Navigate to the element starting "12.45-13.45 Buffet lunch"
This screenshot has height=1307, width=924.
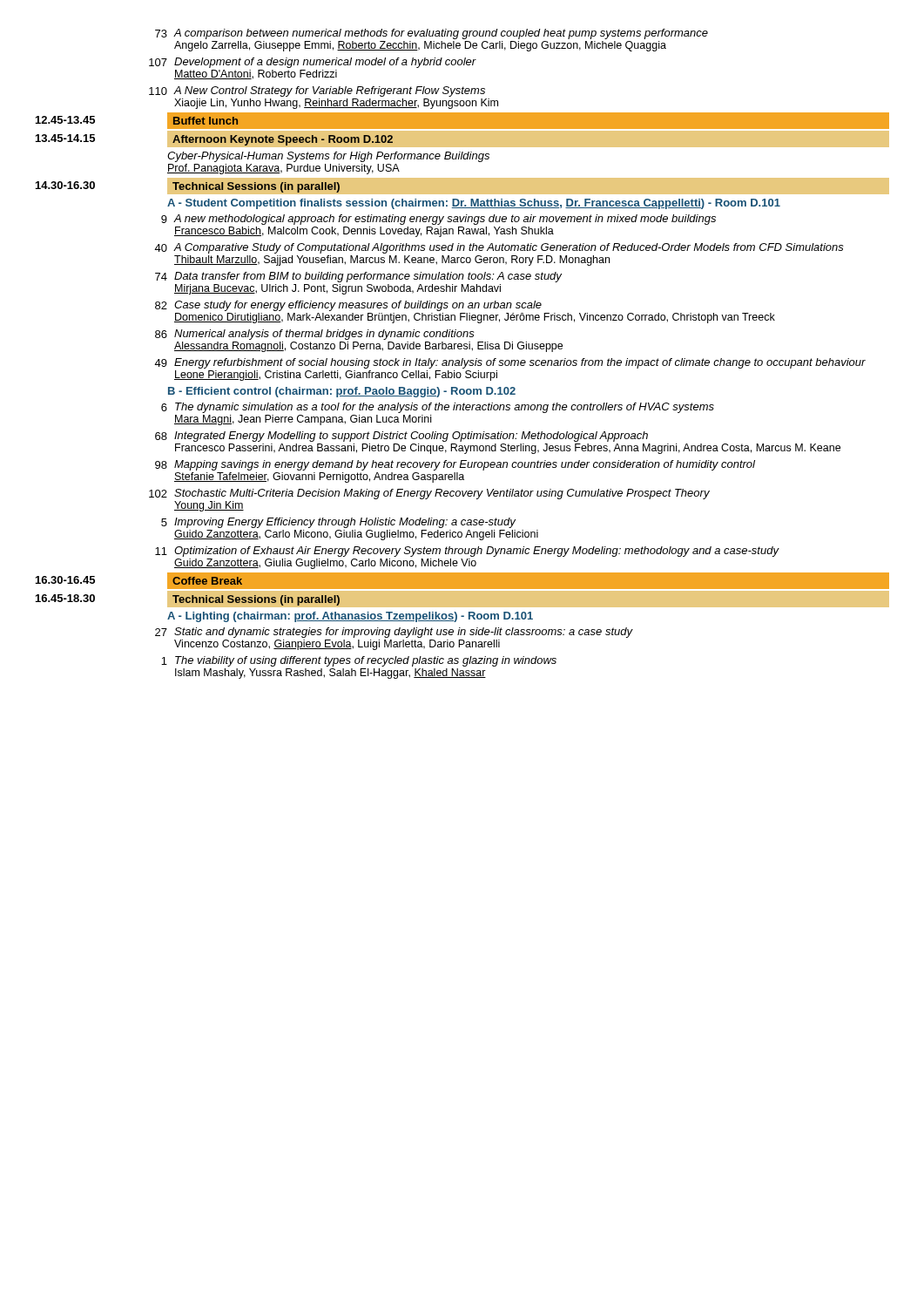tap(462, 121)
